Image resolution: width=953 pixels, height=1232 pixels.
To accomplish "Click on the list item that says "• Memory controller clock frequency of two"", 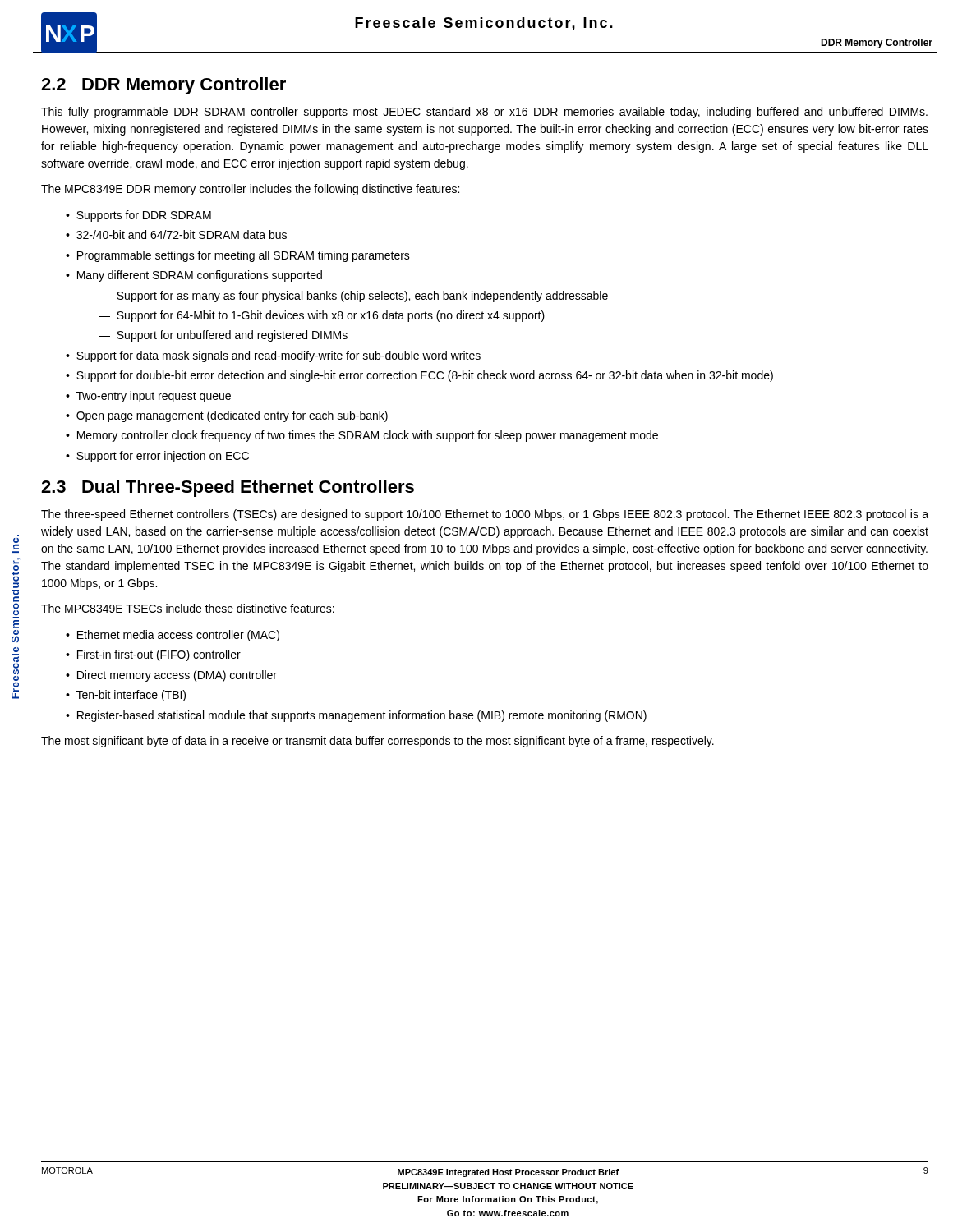I will (362, 436).
